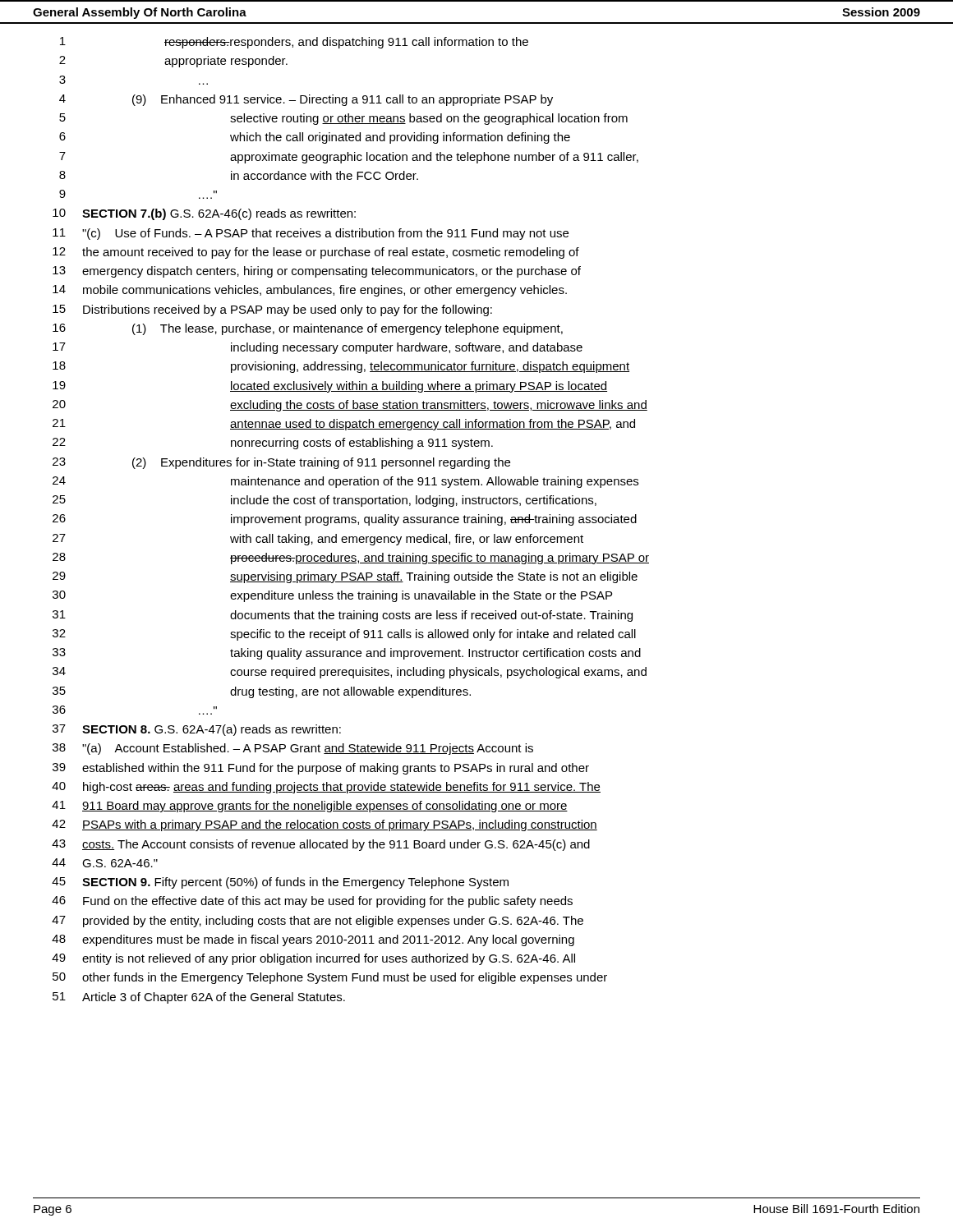Select the text starting "9 ….""
The height and width of the screenshot is (1232, 953).
(62, 194)
